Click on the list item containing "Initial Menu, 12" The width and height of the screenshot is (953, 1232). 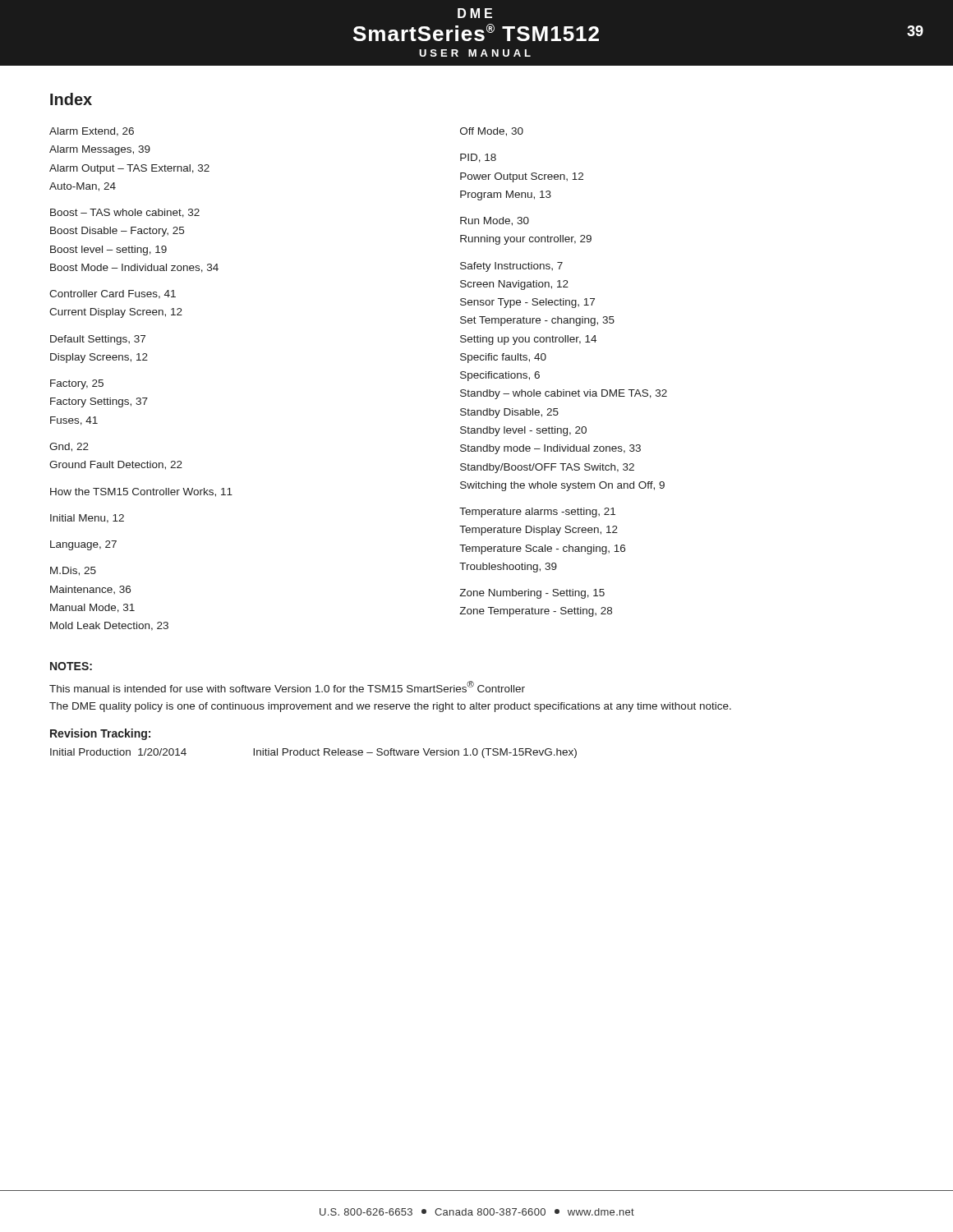(87, 518)
